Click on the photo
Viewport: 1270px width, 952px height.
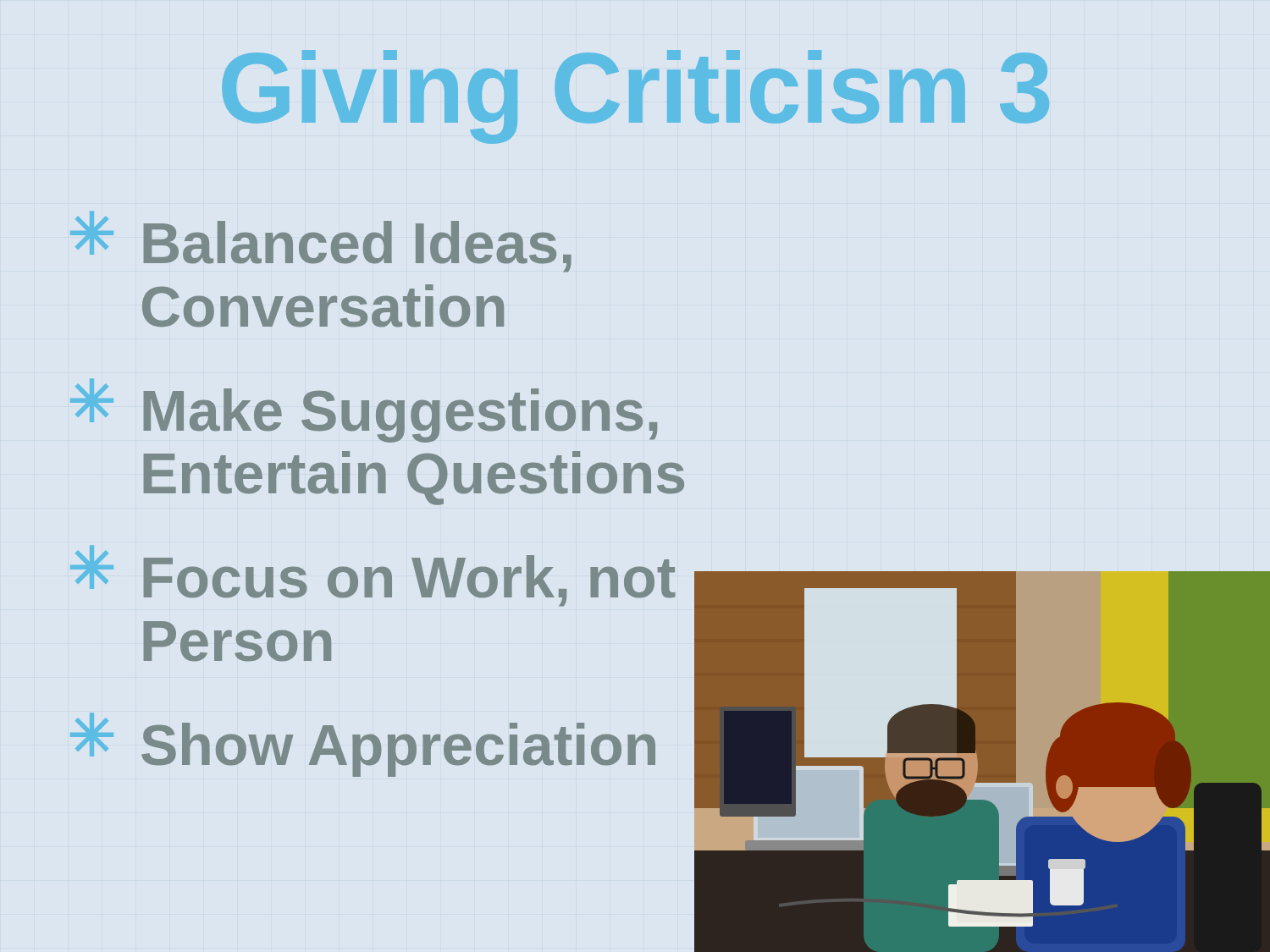point(982,762)
